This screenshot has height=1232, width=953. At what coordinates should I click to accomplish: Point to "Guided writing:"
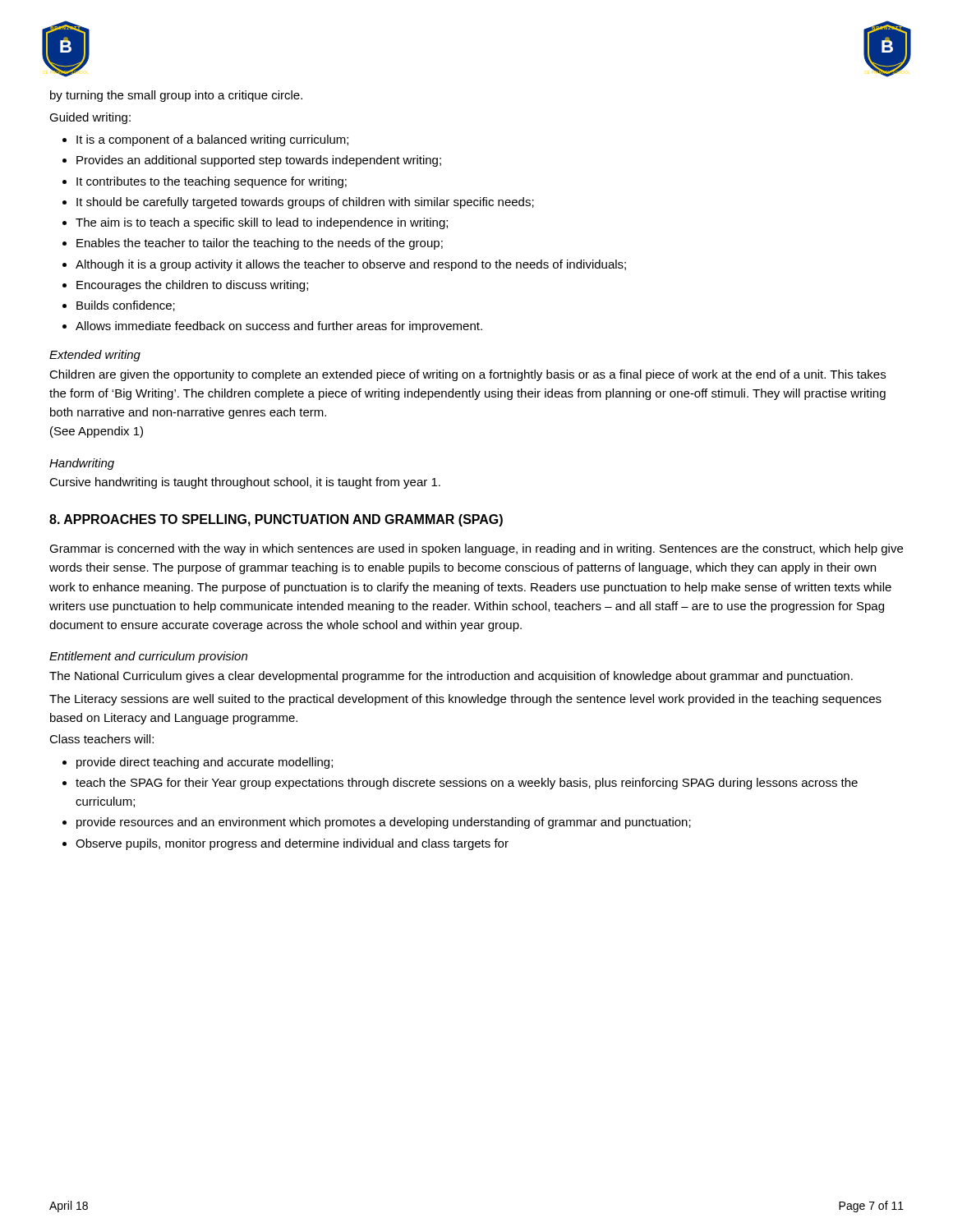click(90, 117)
